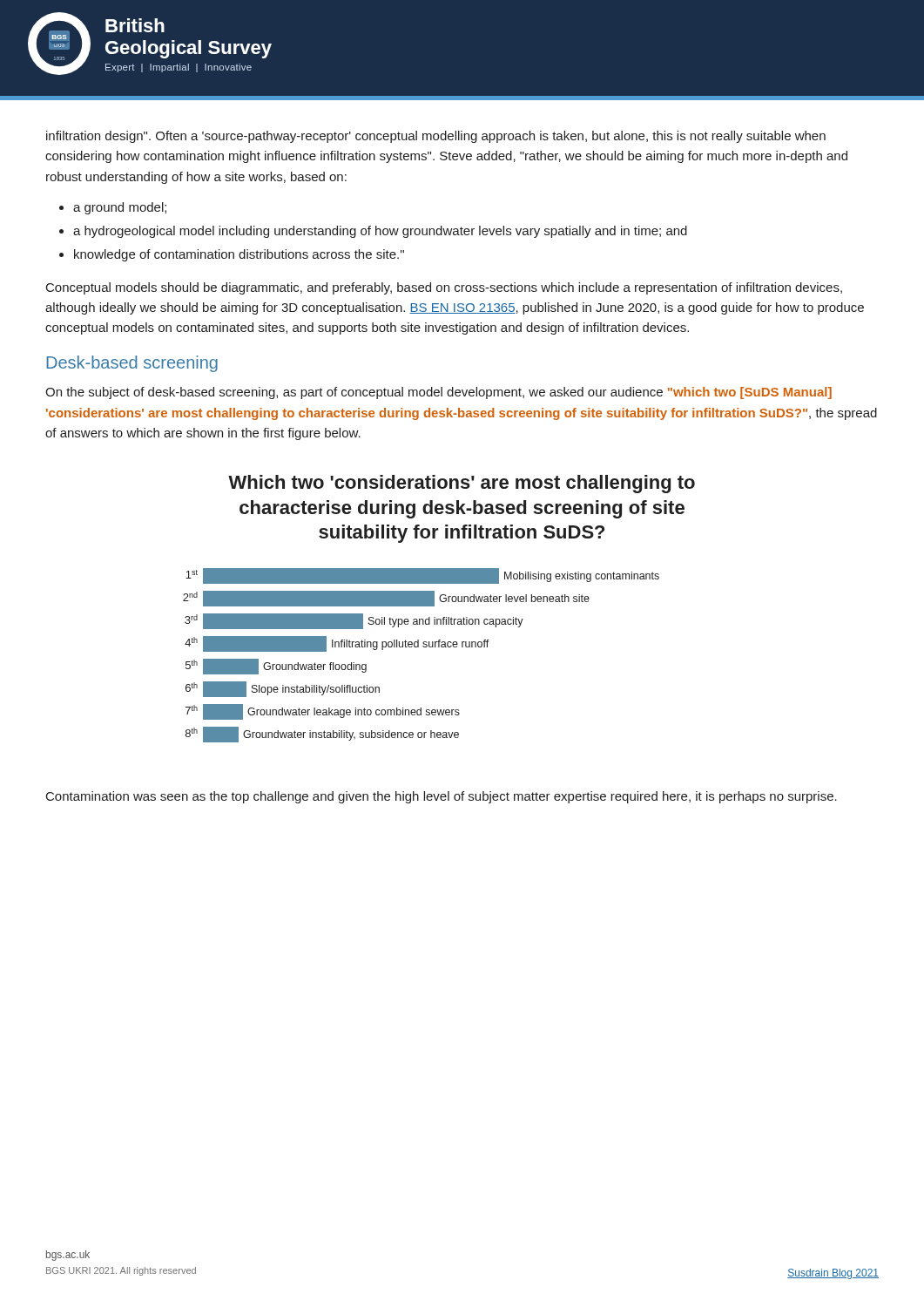The height and width of the screenshot is (1307, 924).
Task: Select the text starting "infiltration design". Often a 'source-pathway-receptor' conceptual modelling"
Action: [x=447, y=156]
